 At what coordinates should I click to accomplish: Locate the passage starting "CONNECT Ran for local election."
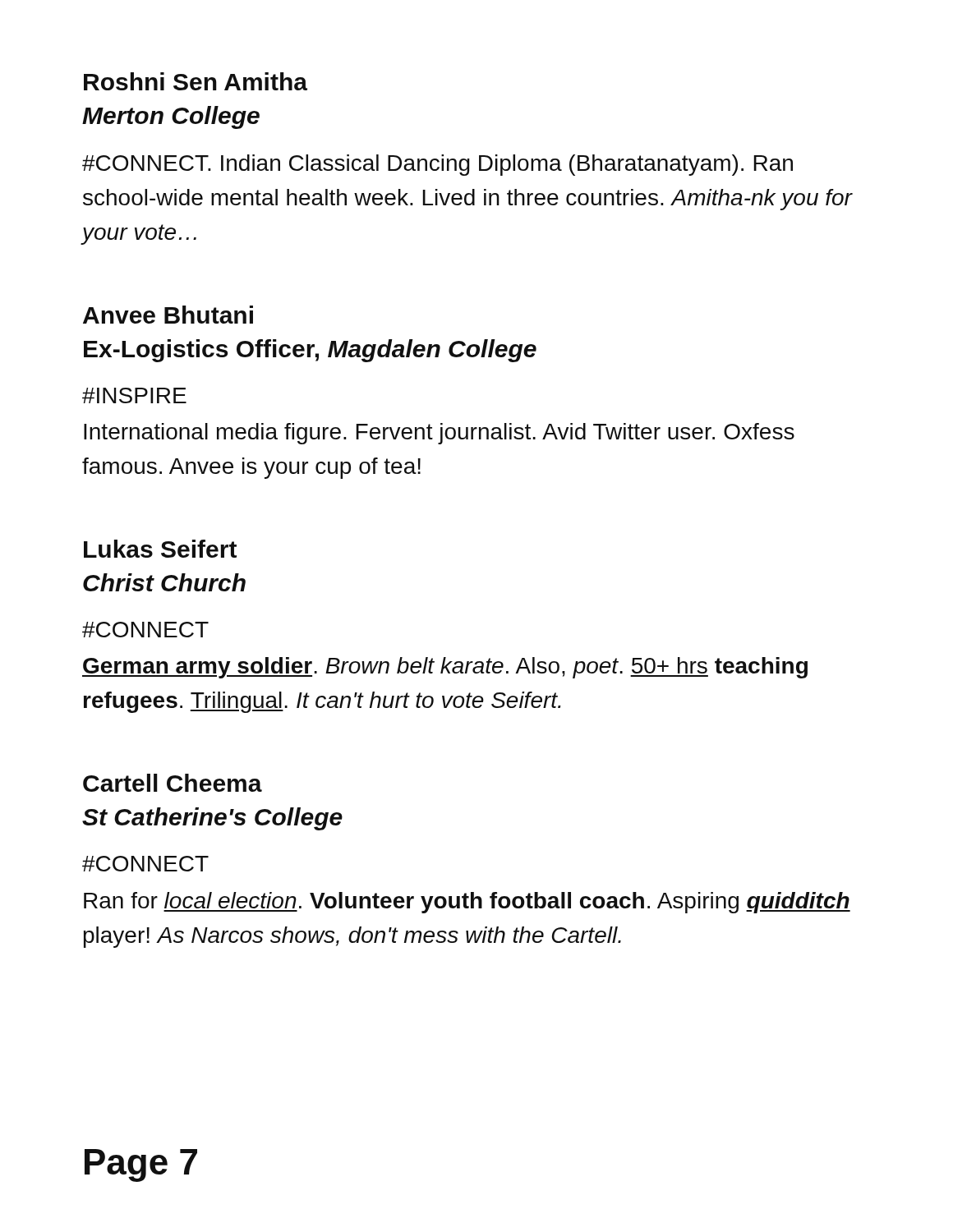tap(476, 900)
